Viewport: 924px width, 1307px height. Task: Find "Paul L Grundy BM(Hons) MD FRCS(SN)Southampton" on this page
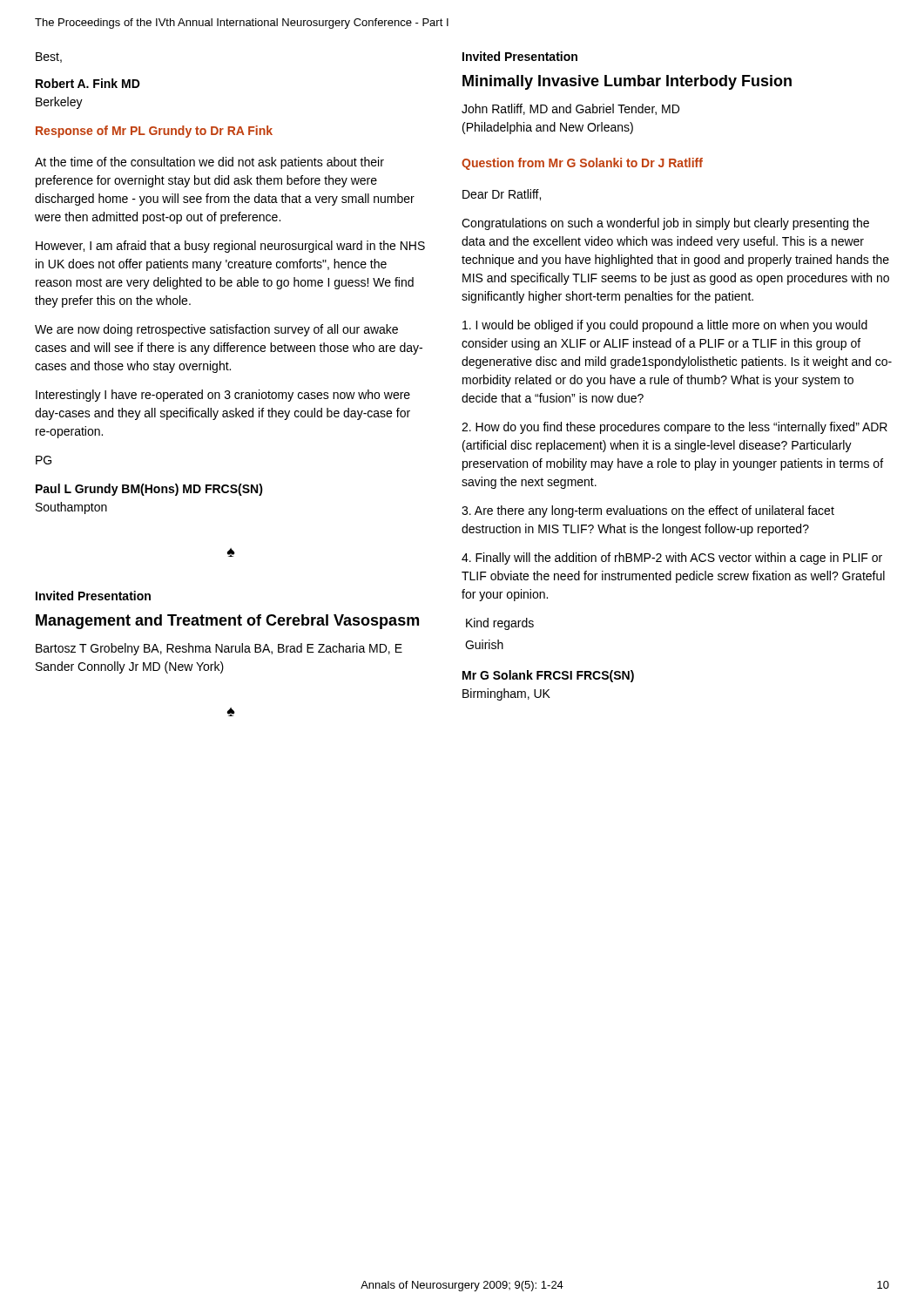click(x=231, y=498)
